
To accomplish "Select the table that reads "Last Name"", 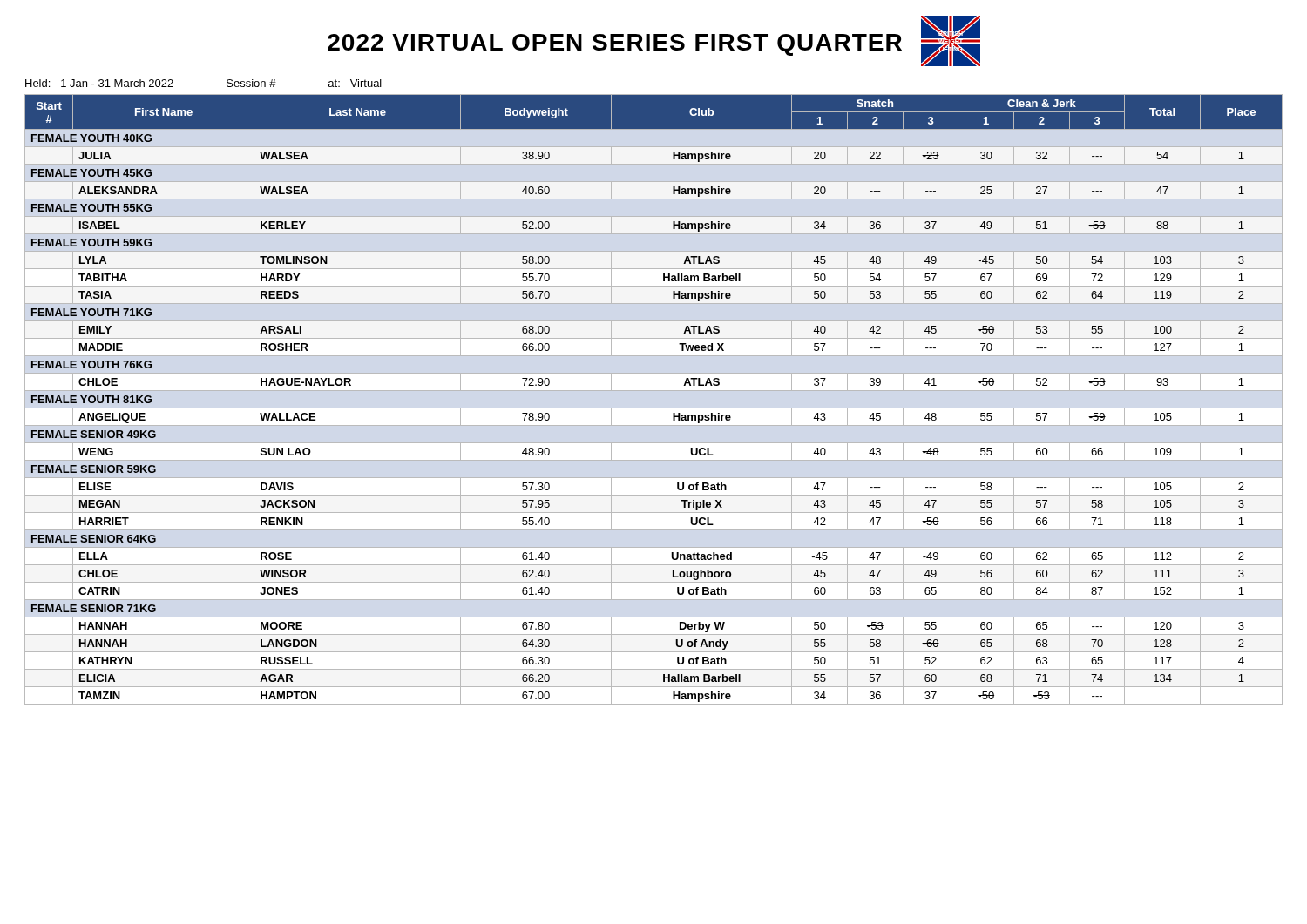I will click(654, 399).
